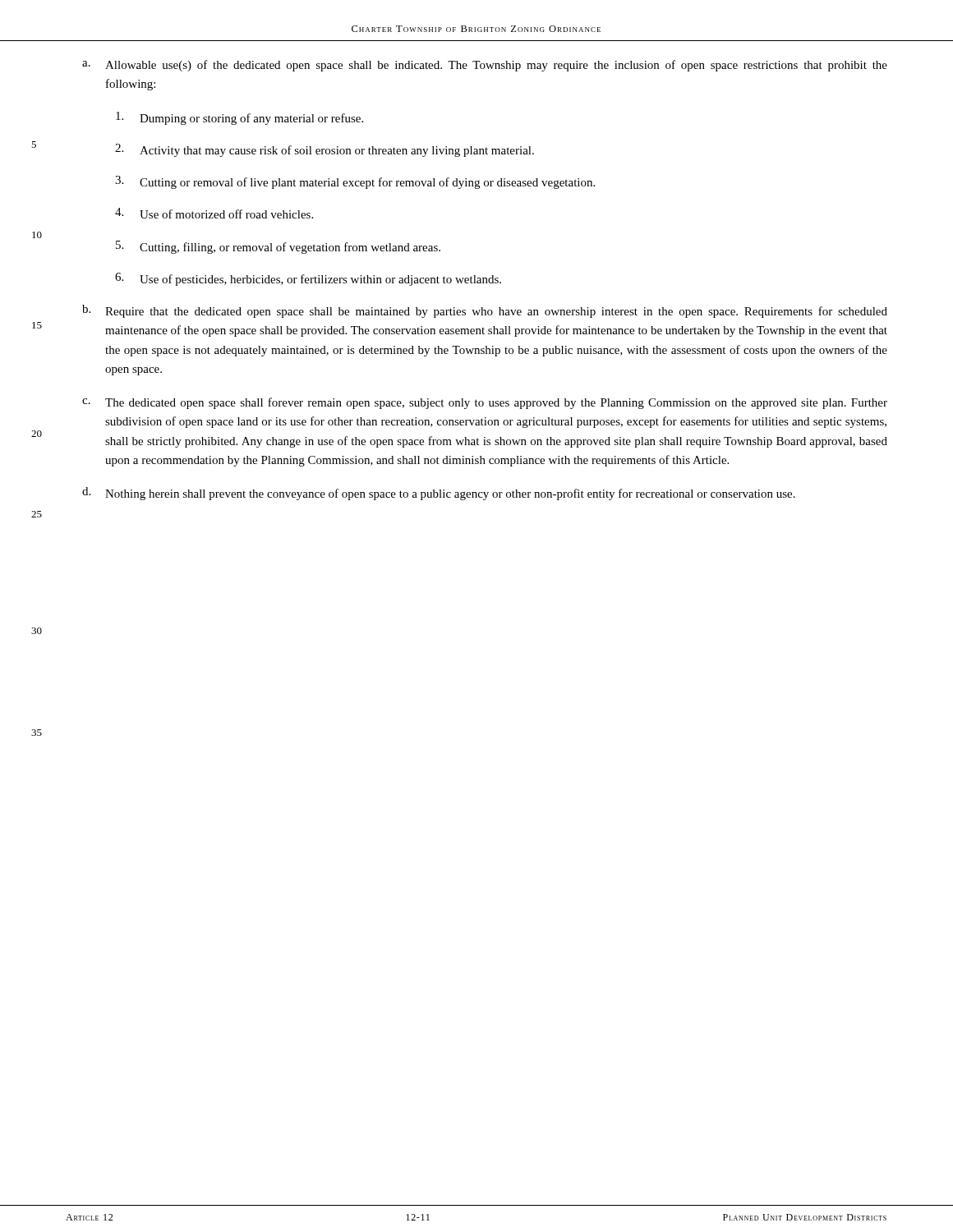Navigate to the region starting "2. Activity that may"

tap(501, 151)
